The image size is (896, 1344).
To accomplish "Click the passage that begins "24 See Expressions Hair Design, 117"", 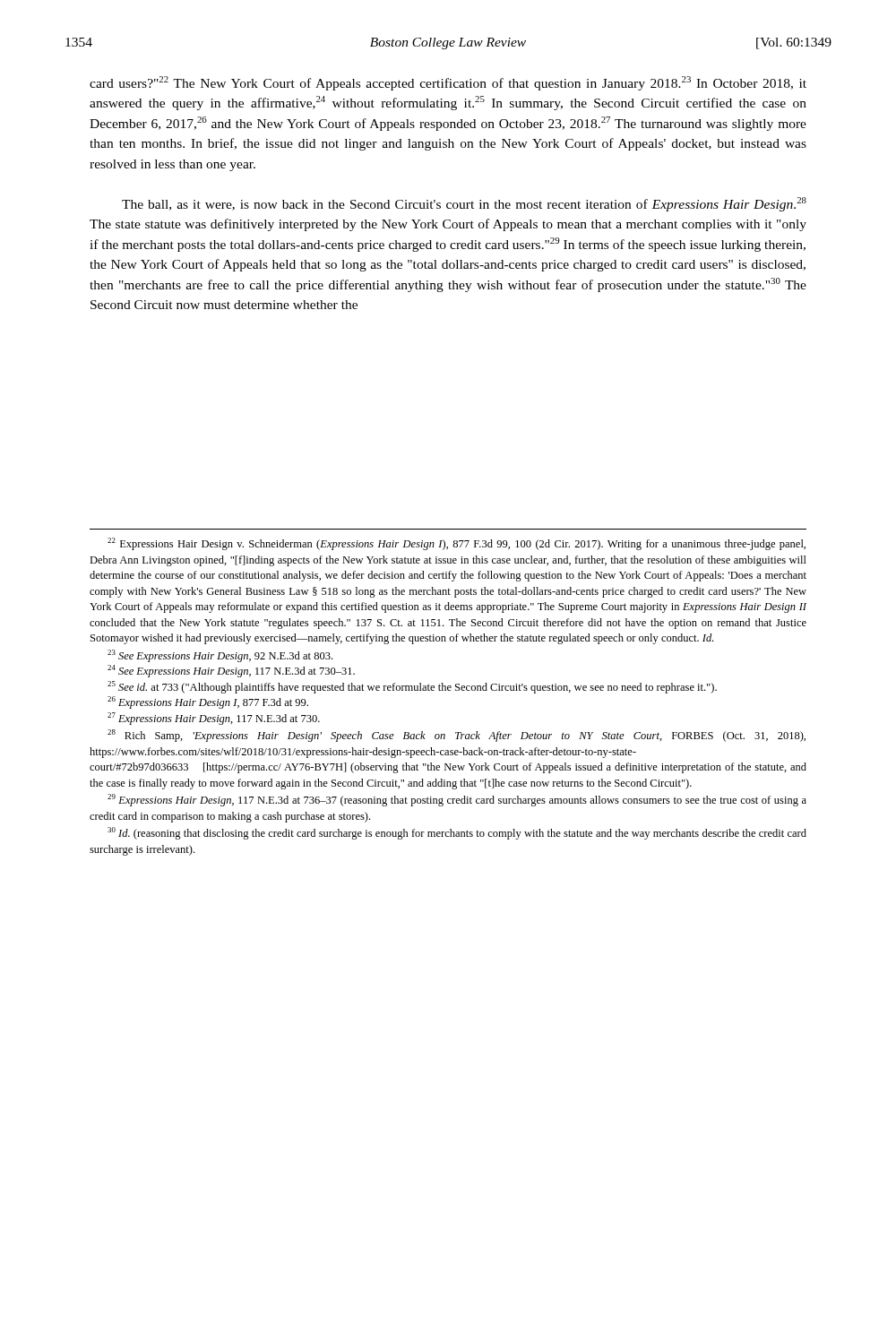I will coord(231,671).
